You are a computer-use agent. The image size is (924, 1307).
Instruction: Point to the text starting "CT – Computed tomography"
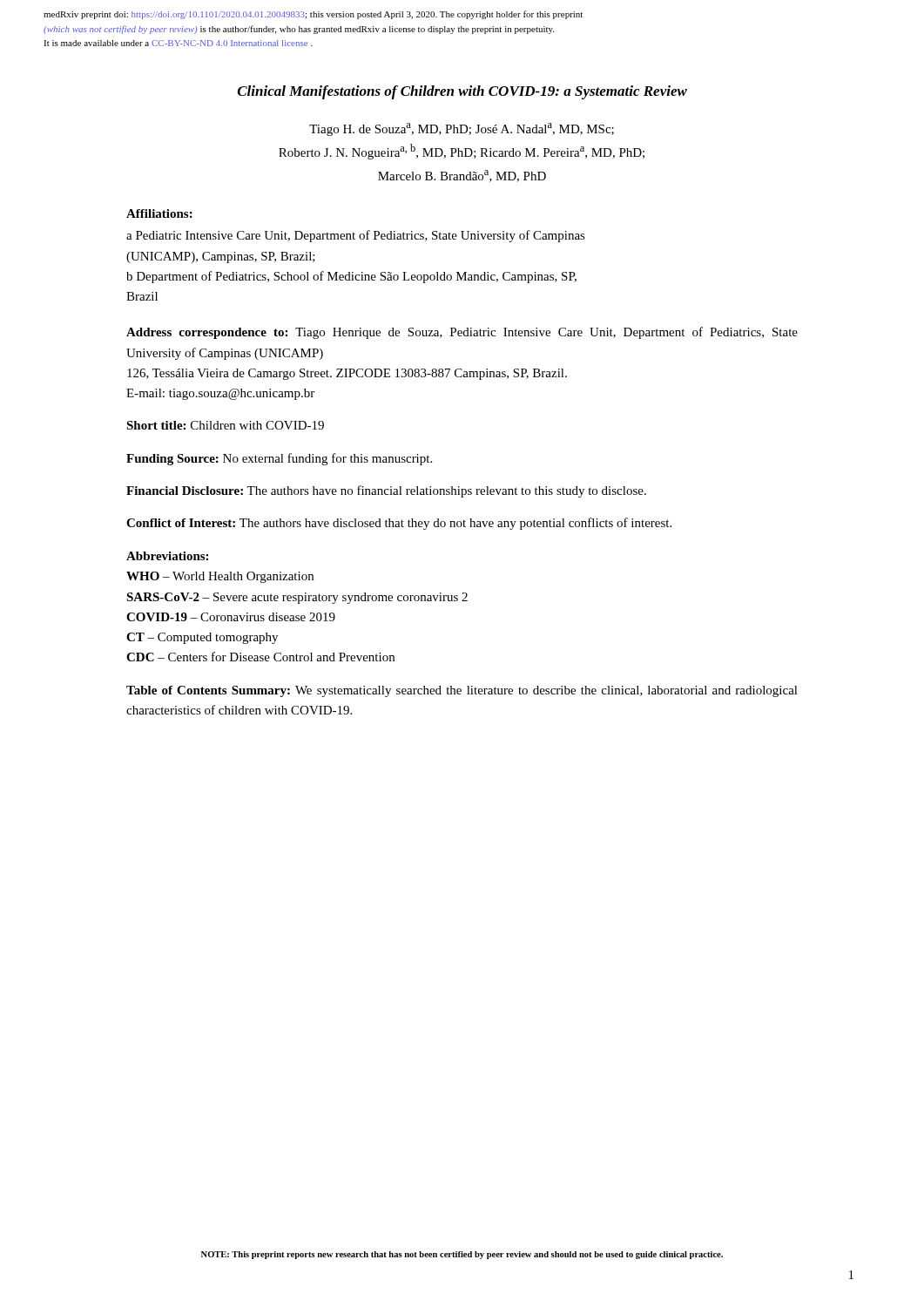(202, 637)
